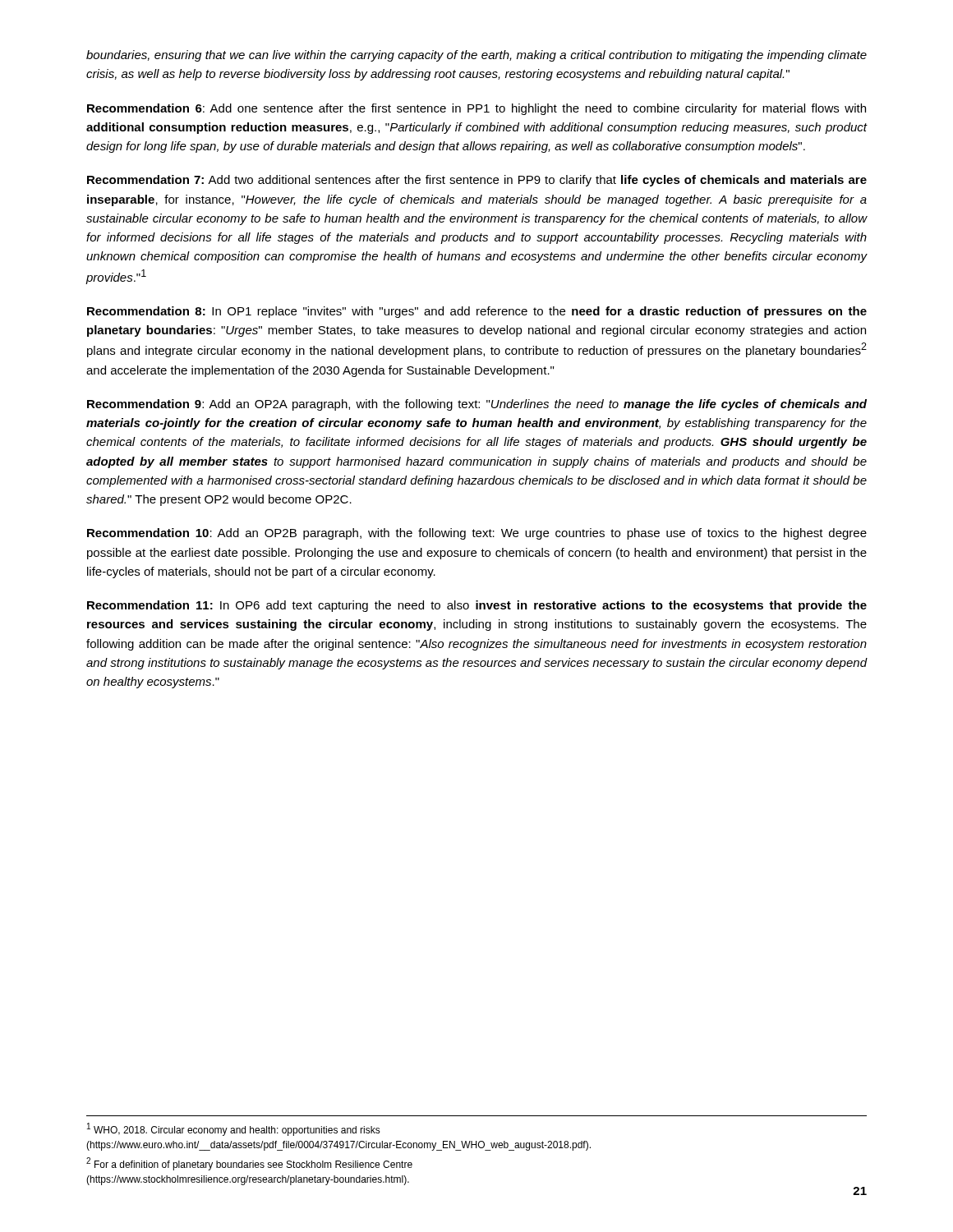Screen dimensions: 1232x953
Task: Point to the block beginning "Recommendation 11: In OP6 add text"
Action: pyautogui.click(x=476, y=643)
